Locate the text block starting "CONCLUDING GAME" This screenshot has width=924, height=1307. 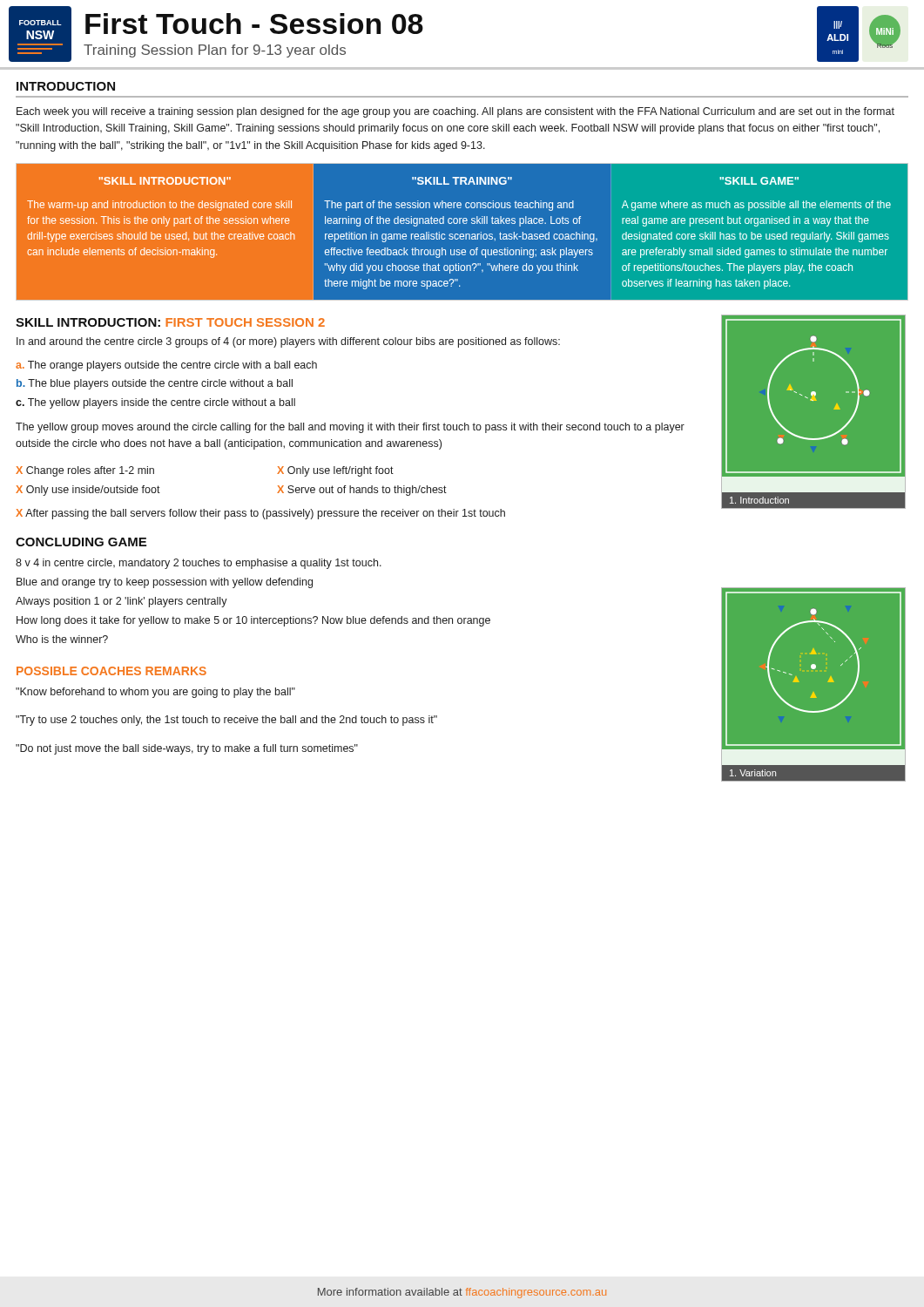[81, 542]
